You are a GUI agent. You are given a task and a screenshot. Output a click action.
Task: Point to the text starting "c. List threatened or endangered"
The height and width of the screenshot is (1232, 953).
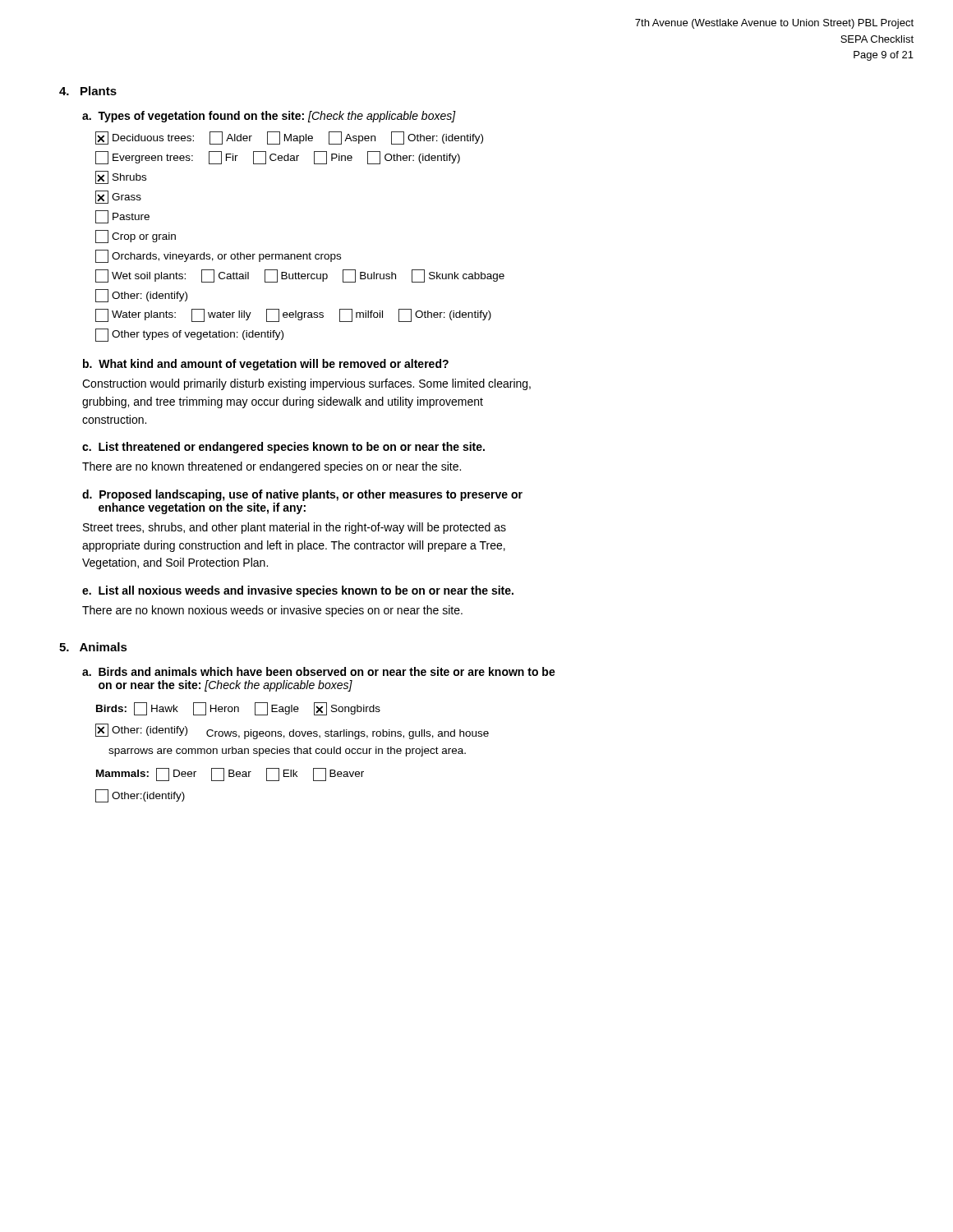pyautogui.click(x=284, y=447)
